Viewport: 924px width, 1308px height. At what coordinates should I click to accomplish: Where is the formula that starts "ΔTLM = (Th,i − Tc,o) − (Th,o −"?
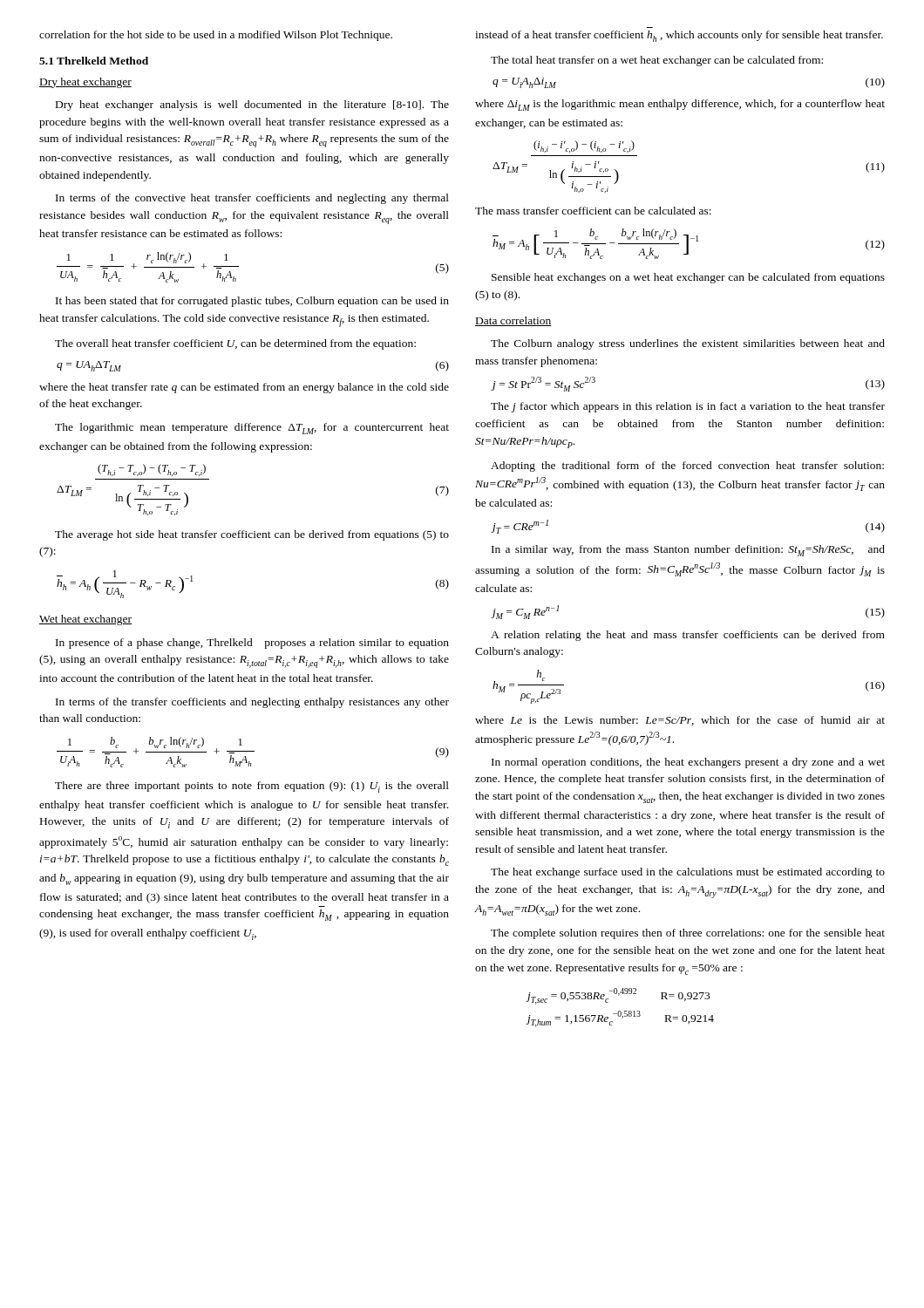[152, 470]
